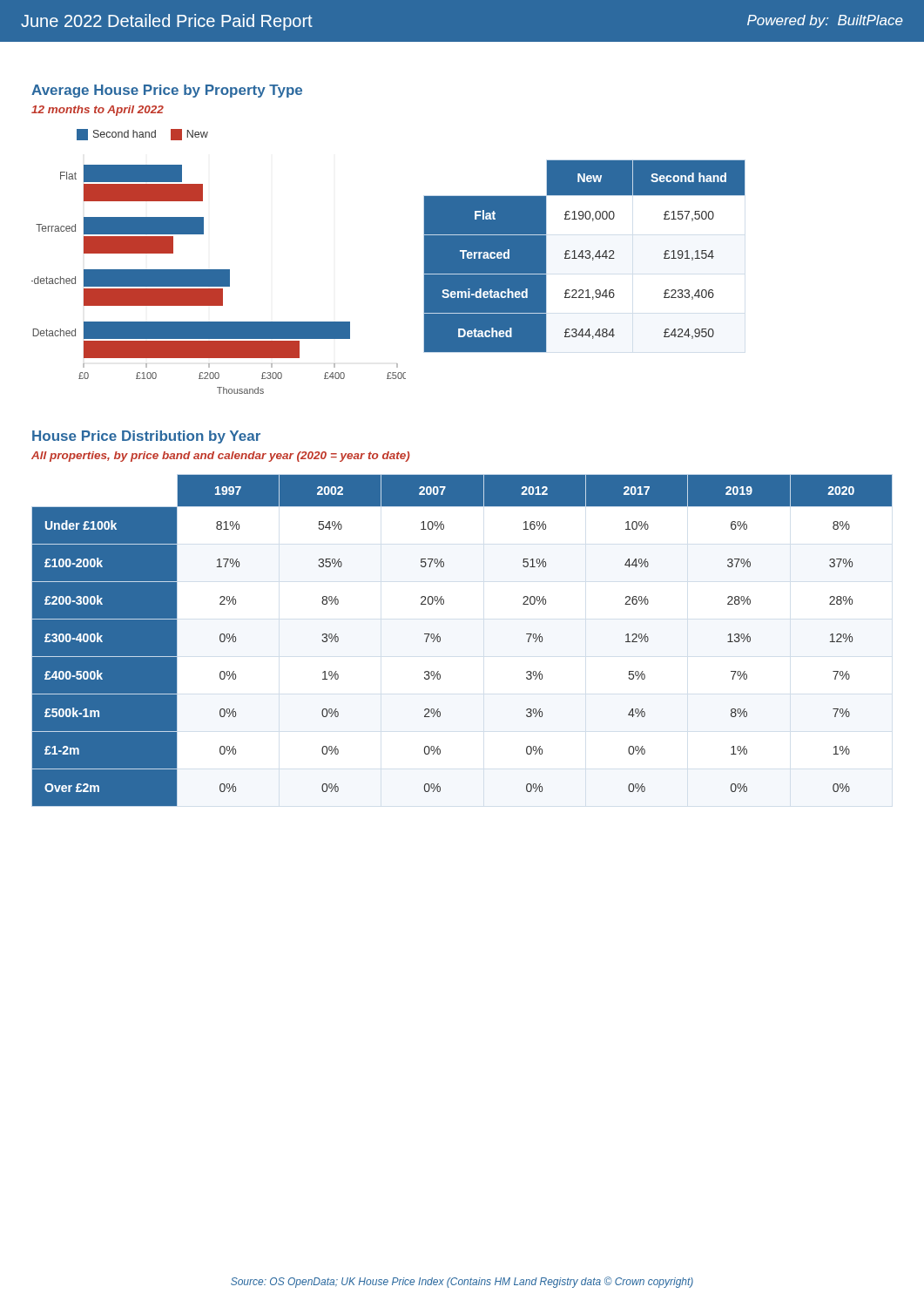This screenshot has height=1307, width=924.
Task: Find the text block starting "All properties, by price band and calendar"
Action: tap(221, 455)
